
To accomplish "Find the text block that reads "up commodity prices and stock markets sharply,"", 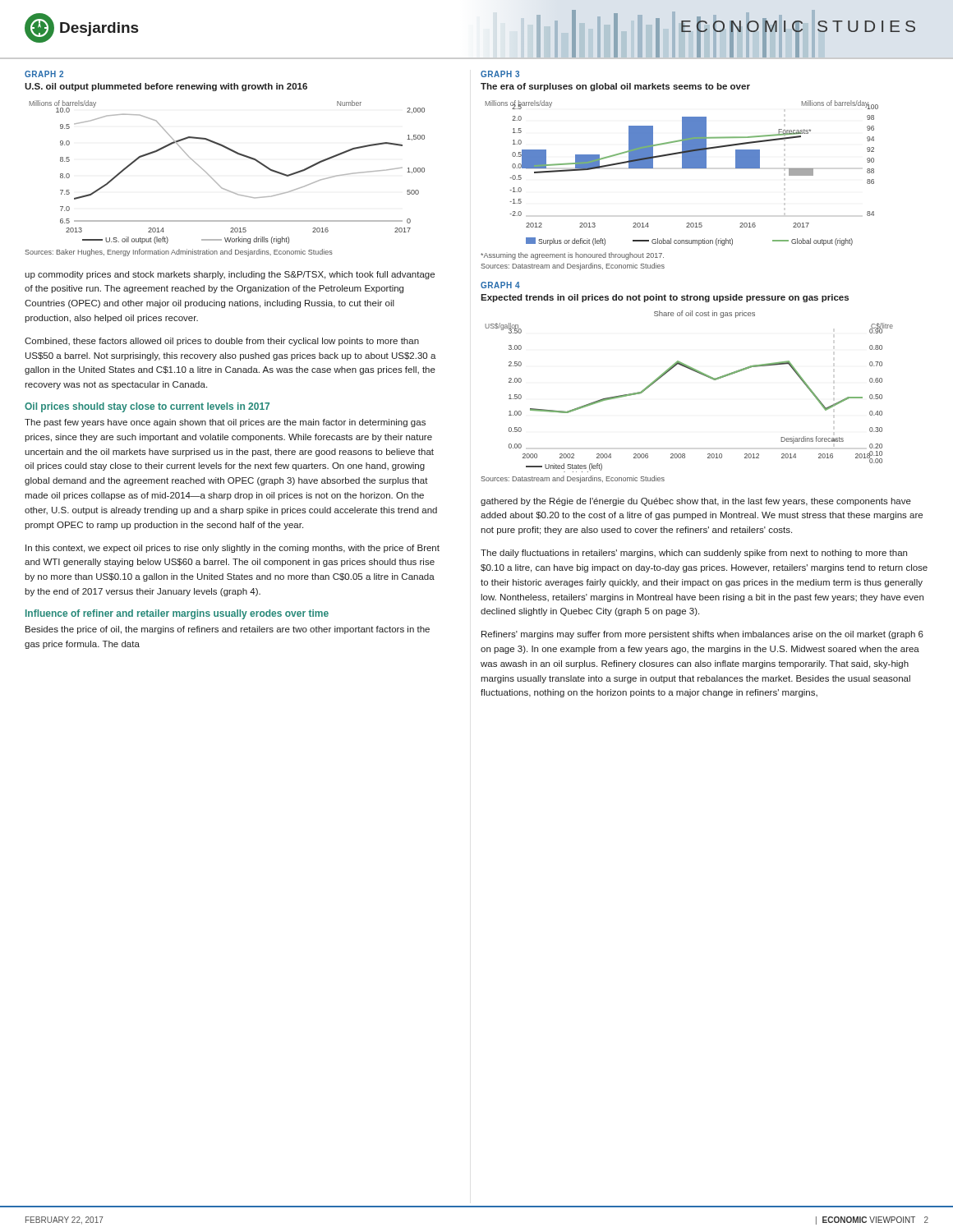I will click(230, 296).
